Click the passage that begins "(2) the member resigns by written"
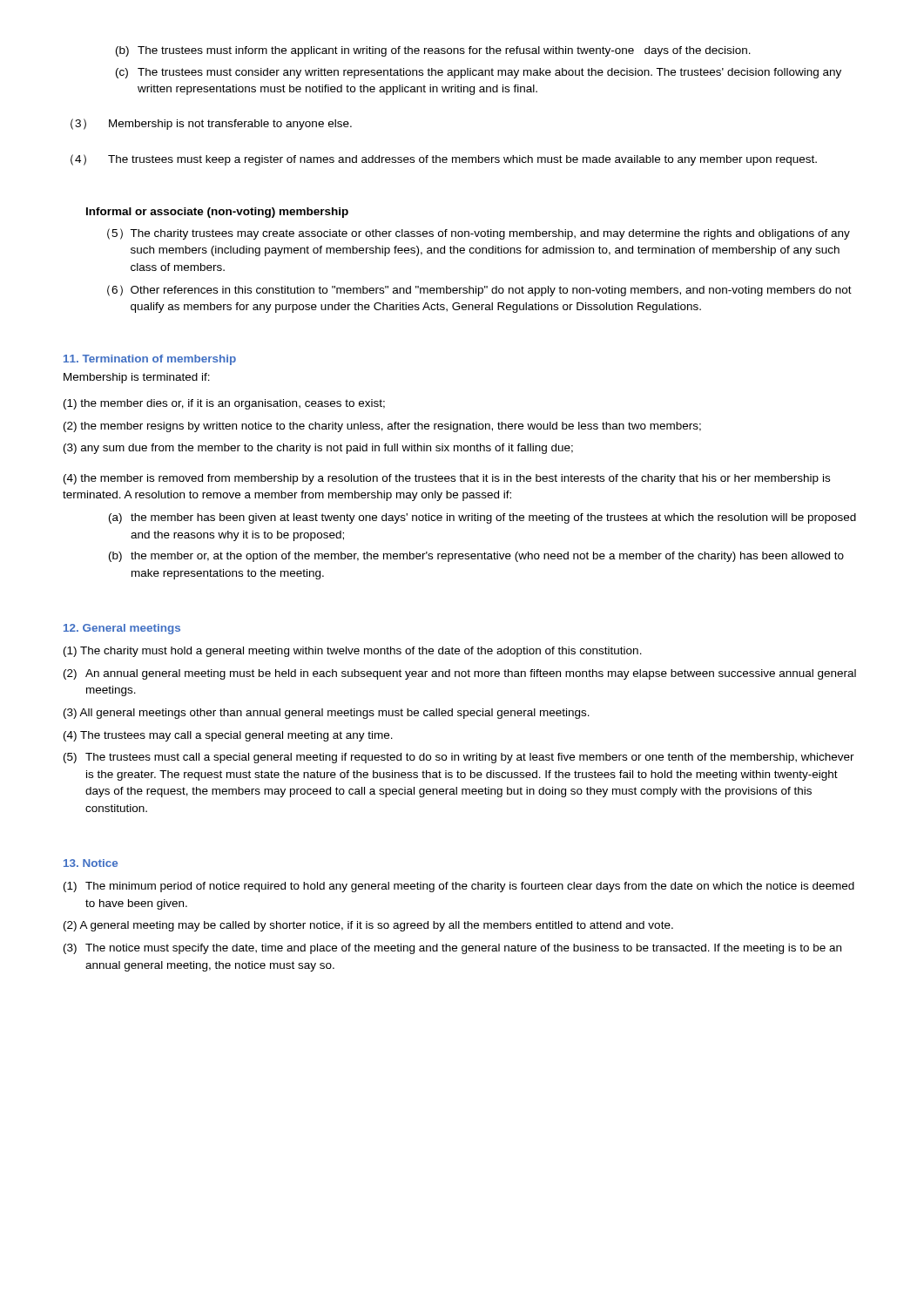This screenshot has width=924, height=1307. [382, 425]
